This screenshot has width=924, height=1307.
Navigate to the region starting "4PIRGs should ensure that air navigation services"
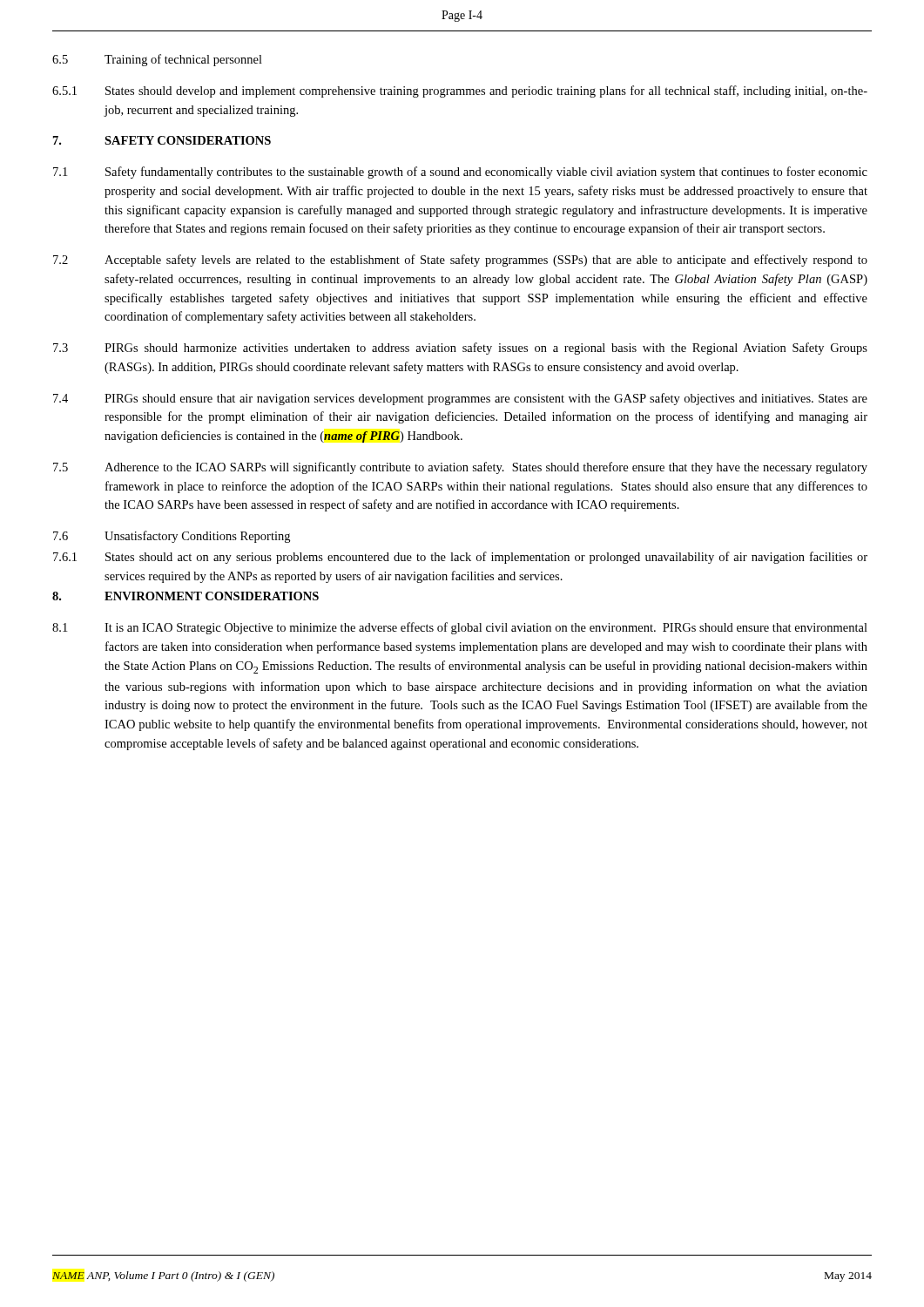460,418
